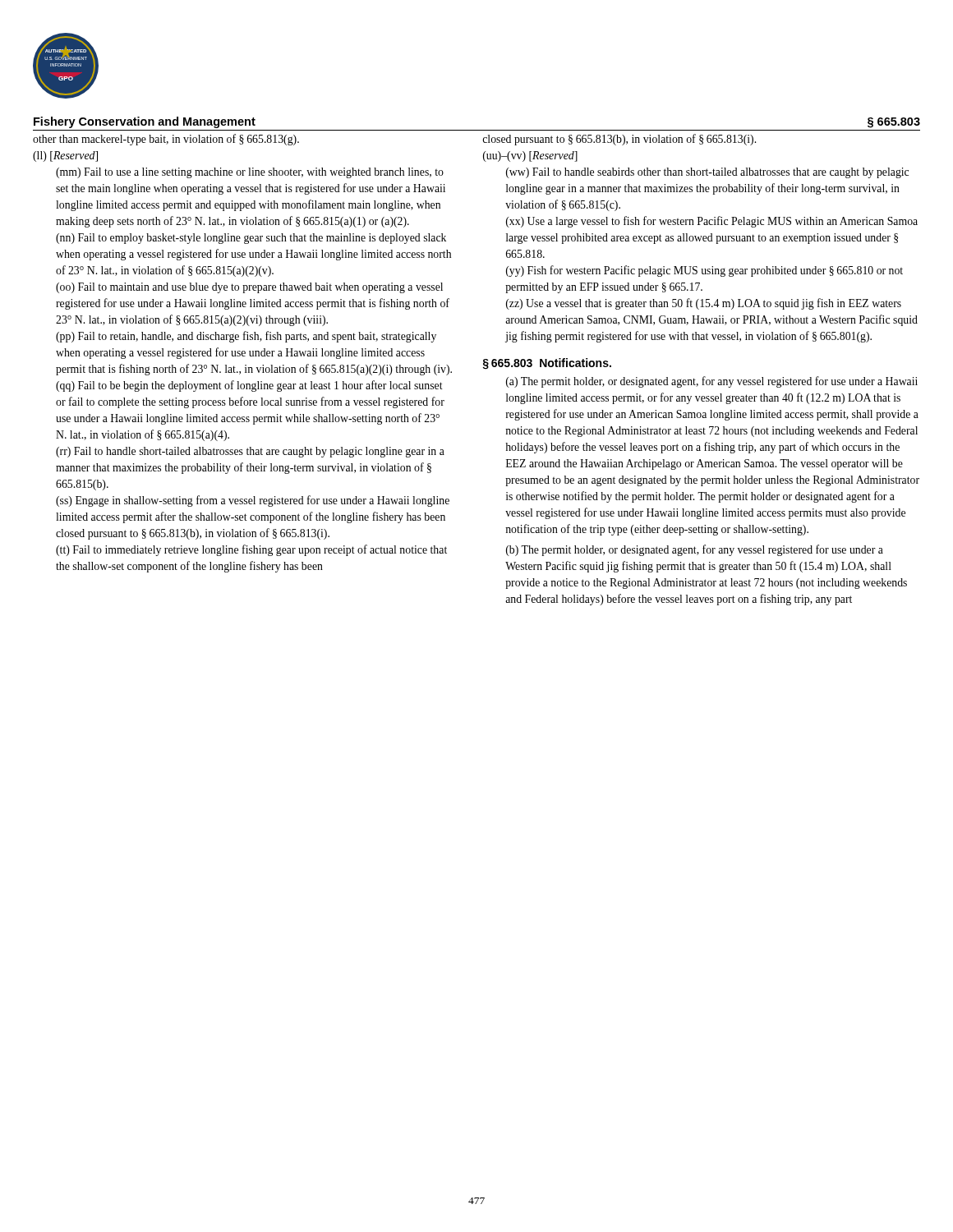Screen dimensions: 1232x953
Task: Find the block on this page that starts "(a) The permit holder, or designated"
Action: click(701, 491)
